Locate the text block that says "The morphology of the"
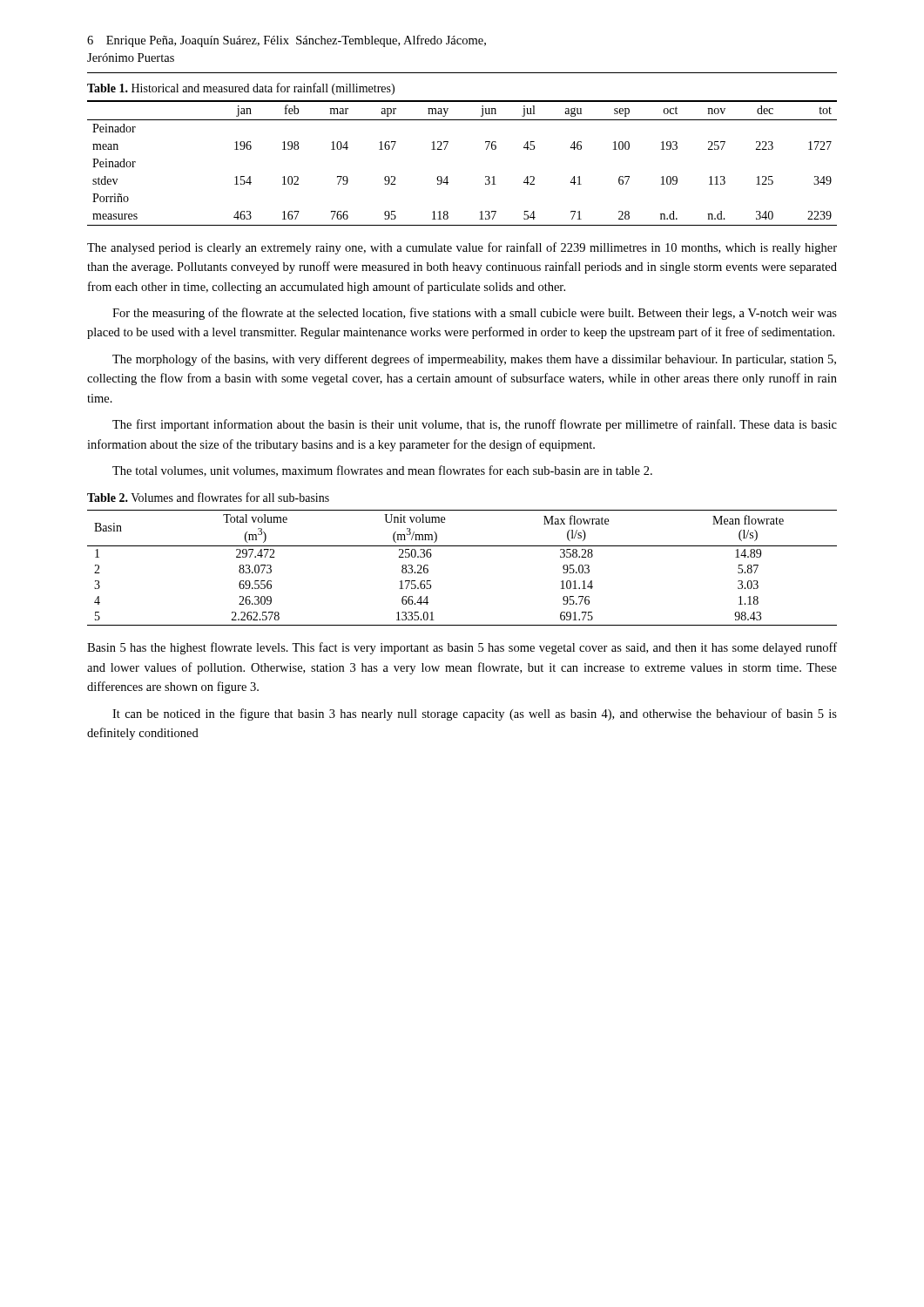Screen dimensions: 1307x924 click(x=462, y=379)
